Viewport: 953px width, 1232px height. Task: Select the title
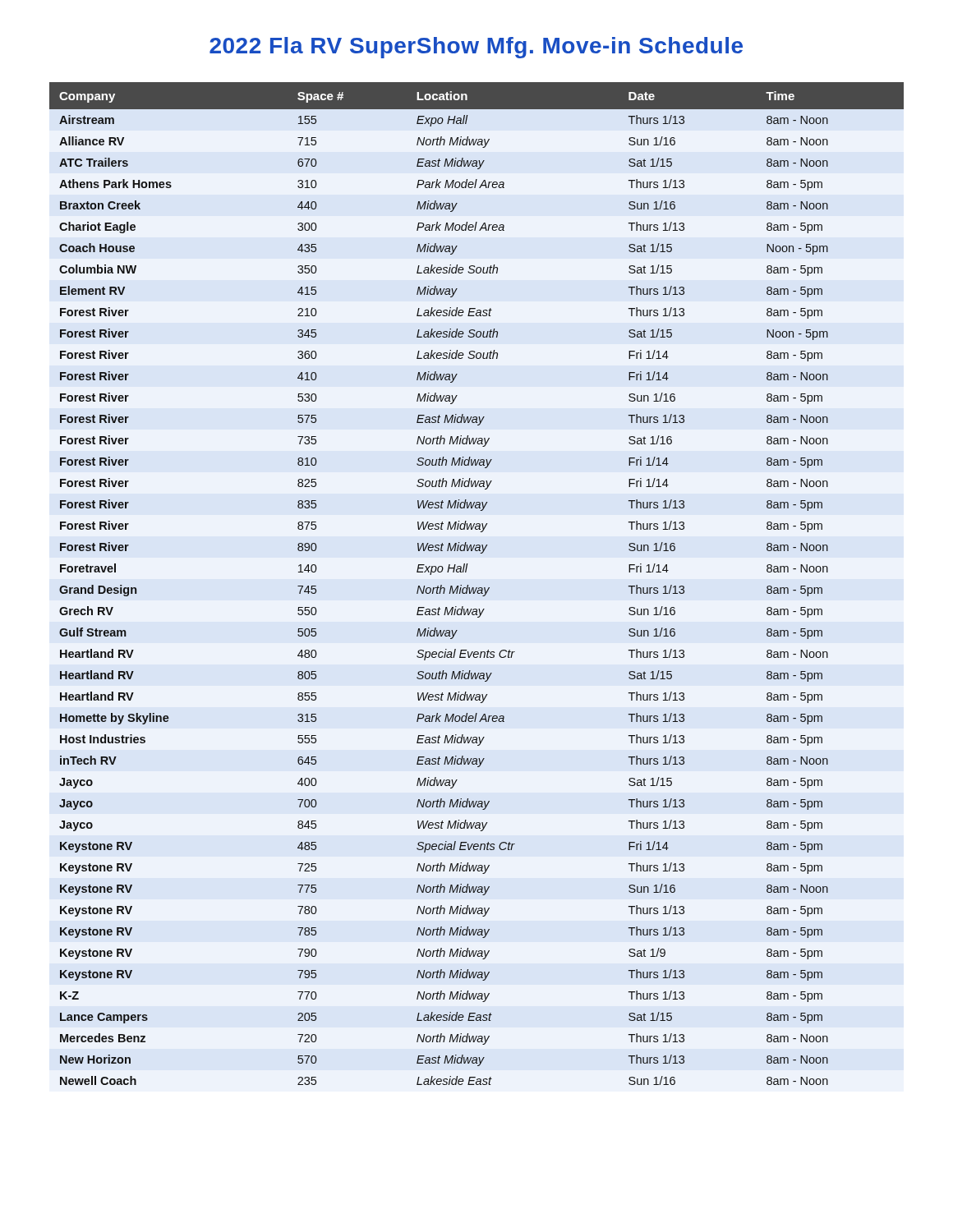[x=476, y=46]
